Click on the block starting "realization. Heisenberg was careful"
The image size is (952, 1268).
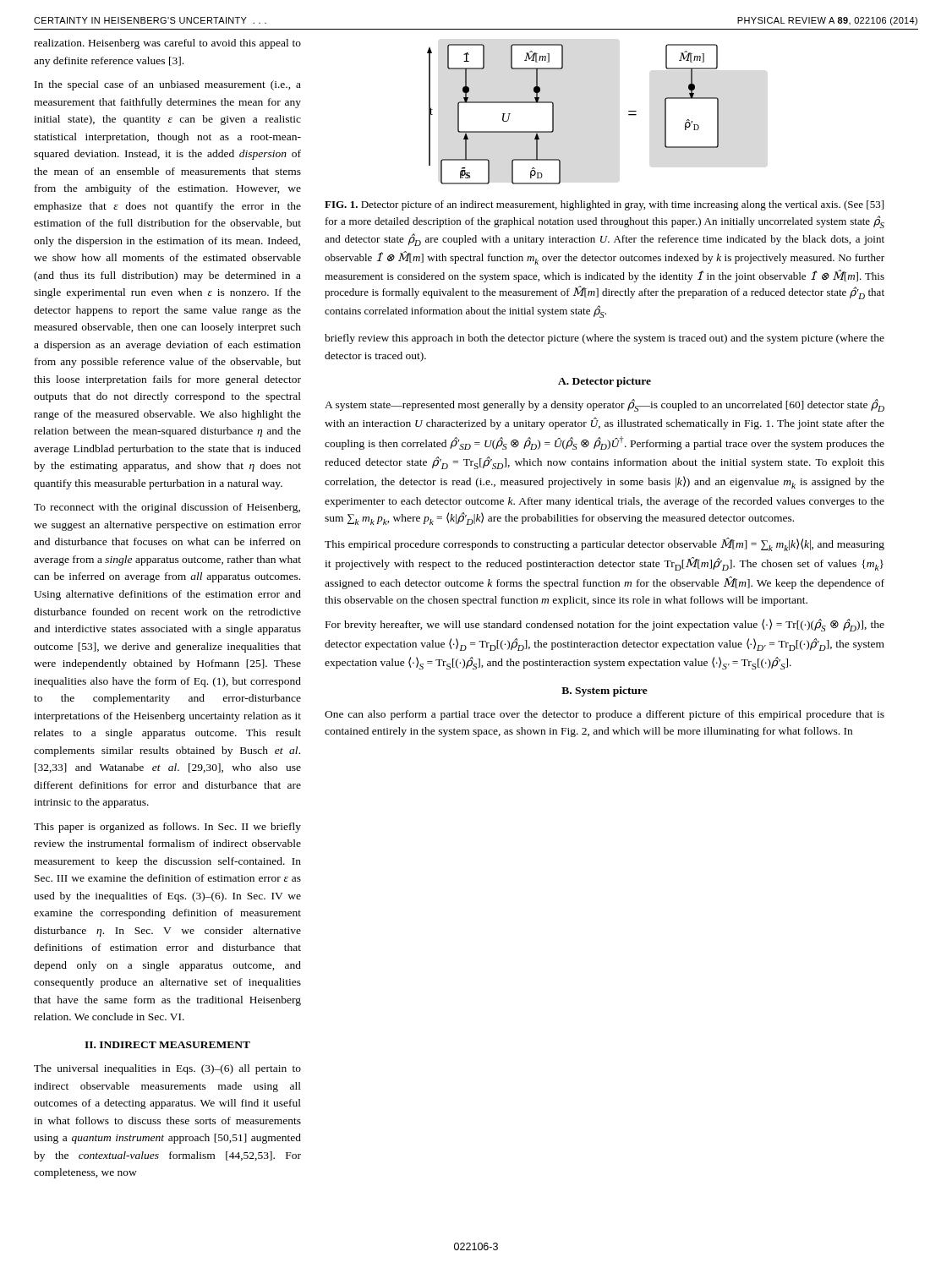click(x=167, y=530)
